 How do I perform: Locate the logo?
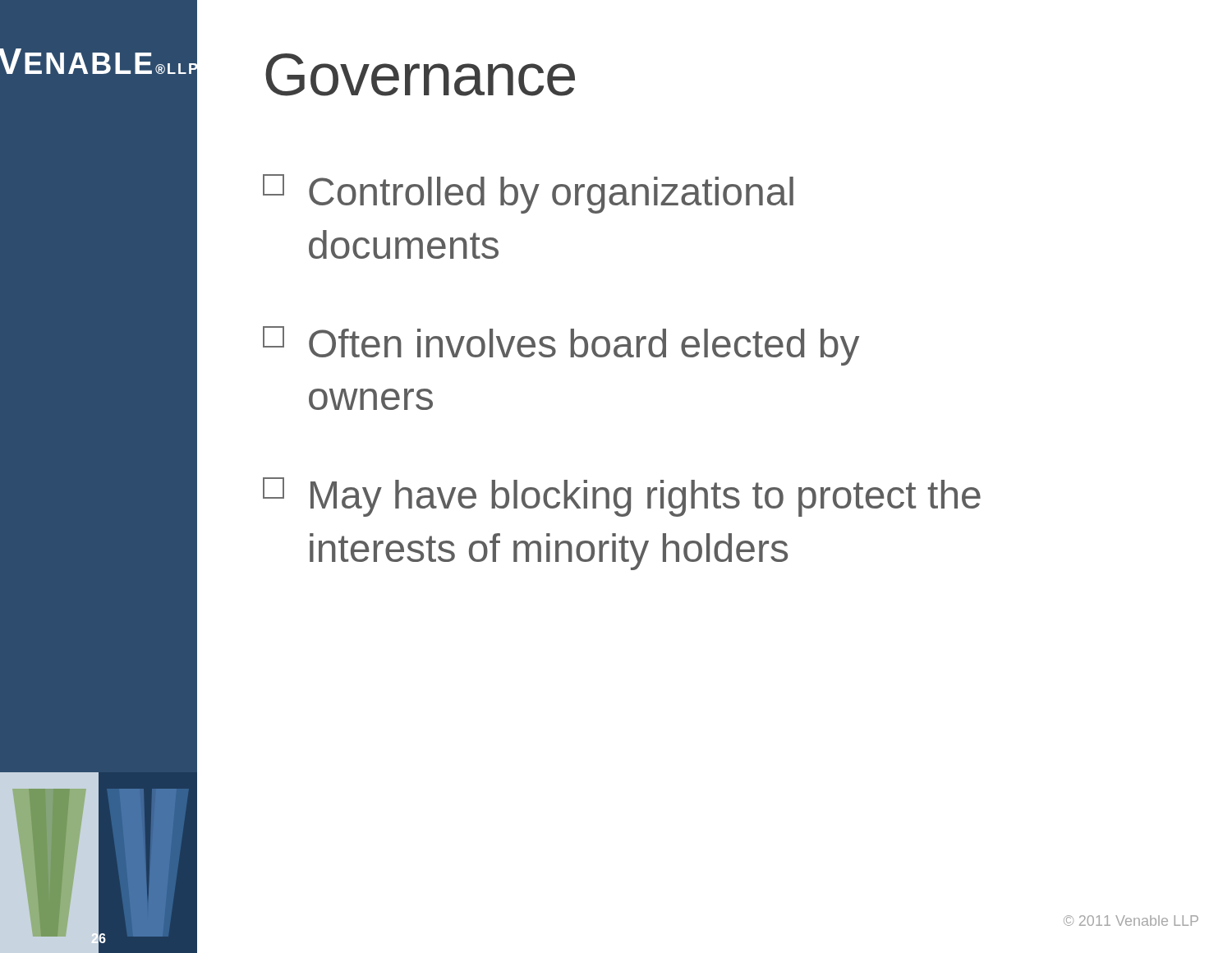(108, 49)
